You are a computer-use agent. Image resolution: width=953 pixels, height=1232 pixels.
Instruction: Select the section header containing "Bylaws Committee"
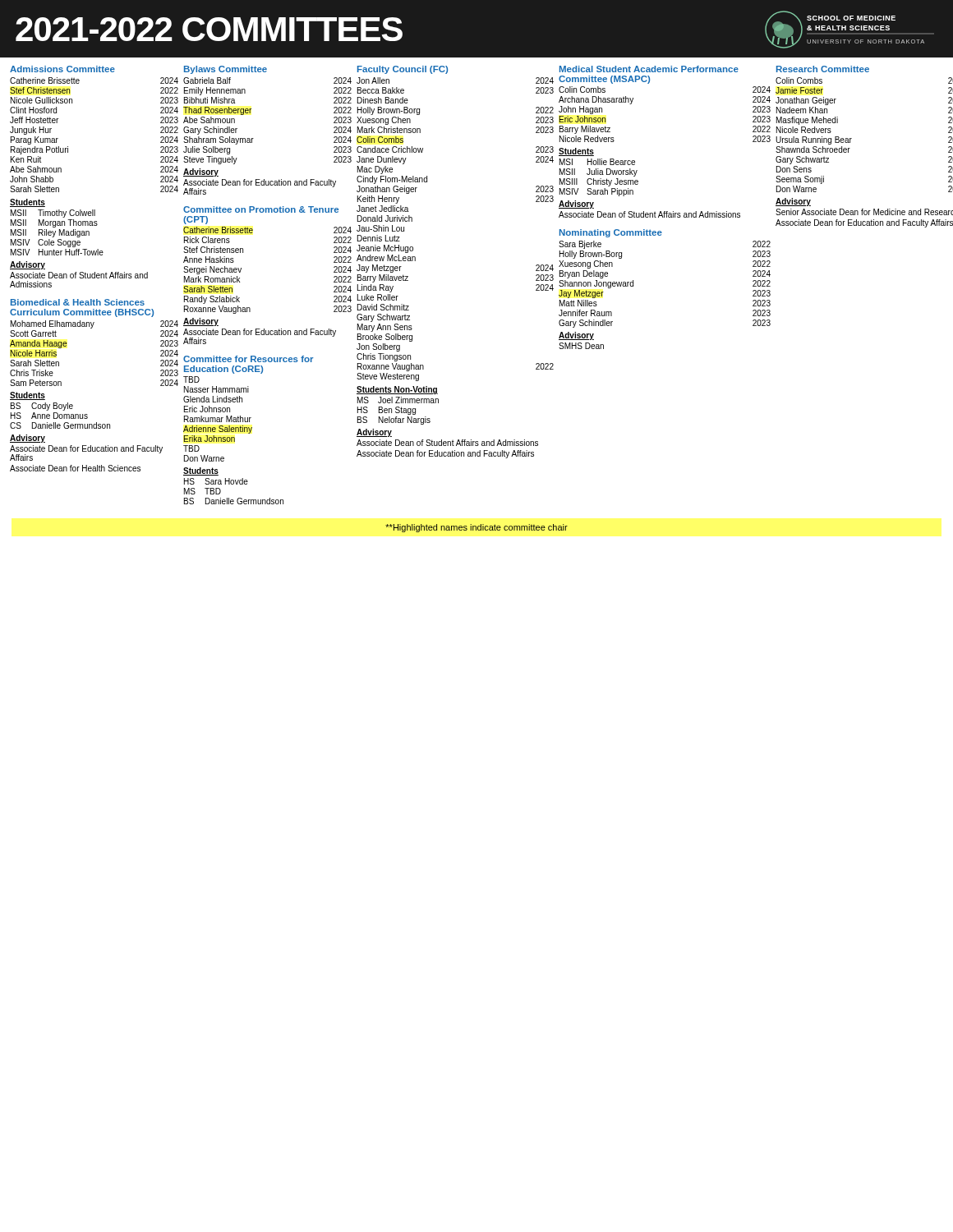[x=225, y=69]
